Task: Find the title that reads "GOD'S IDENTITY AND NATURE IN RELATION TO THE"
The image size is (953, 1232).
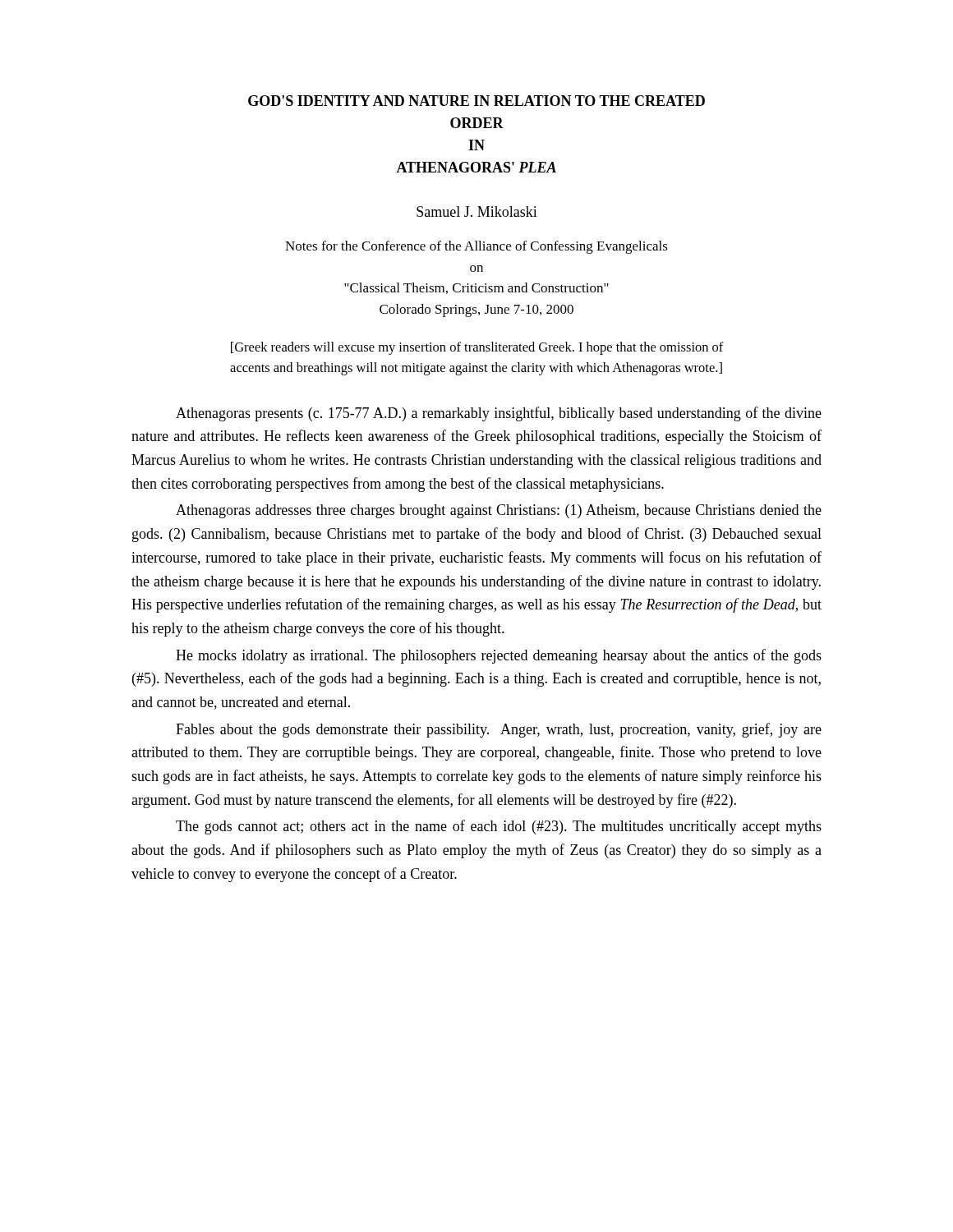Action: [476, 135]
